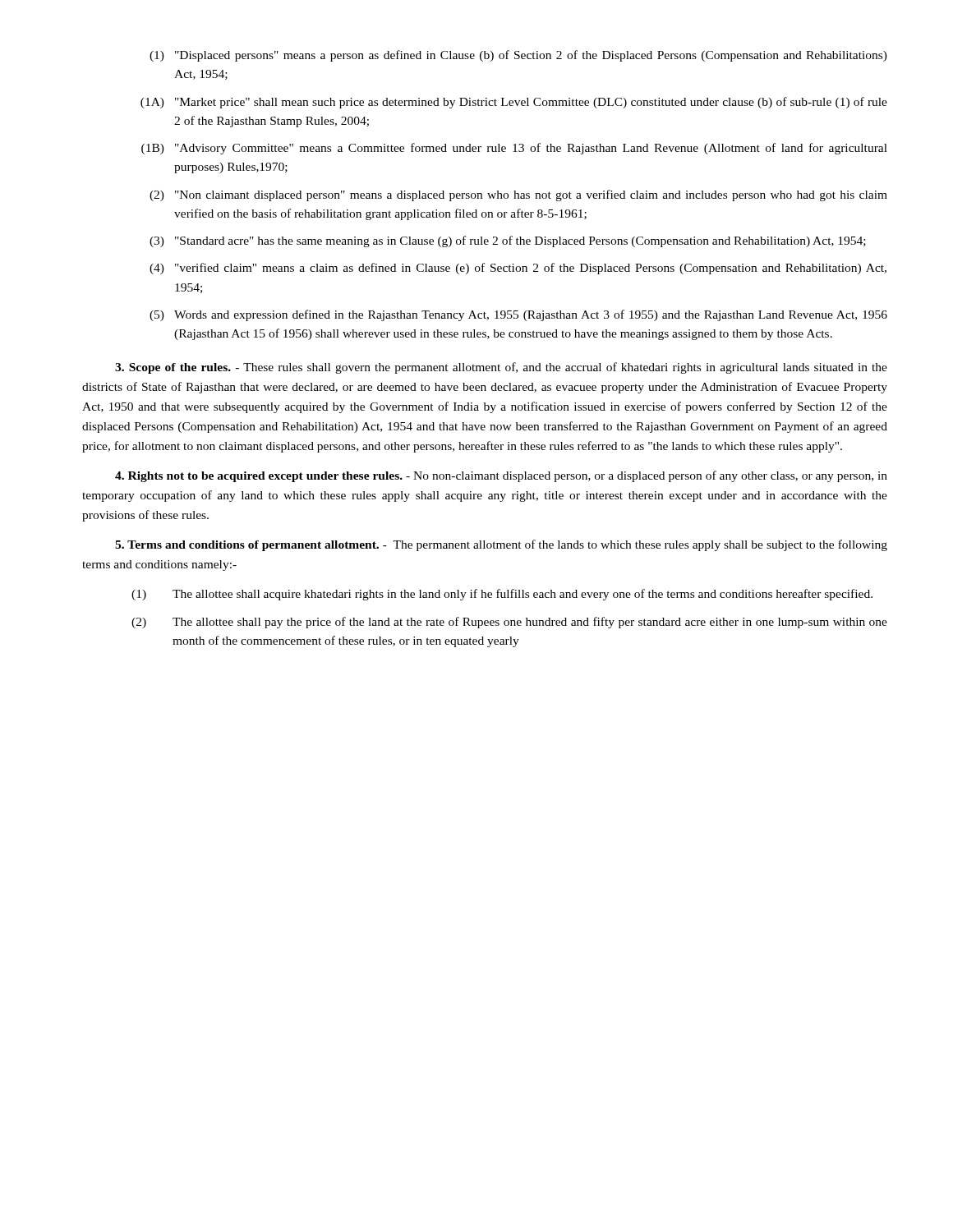
Task: Find the block on this page that starts "(1) The allottee shall acquire khatedari rights"
Action: (x=509, y=594)
